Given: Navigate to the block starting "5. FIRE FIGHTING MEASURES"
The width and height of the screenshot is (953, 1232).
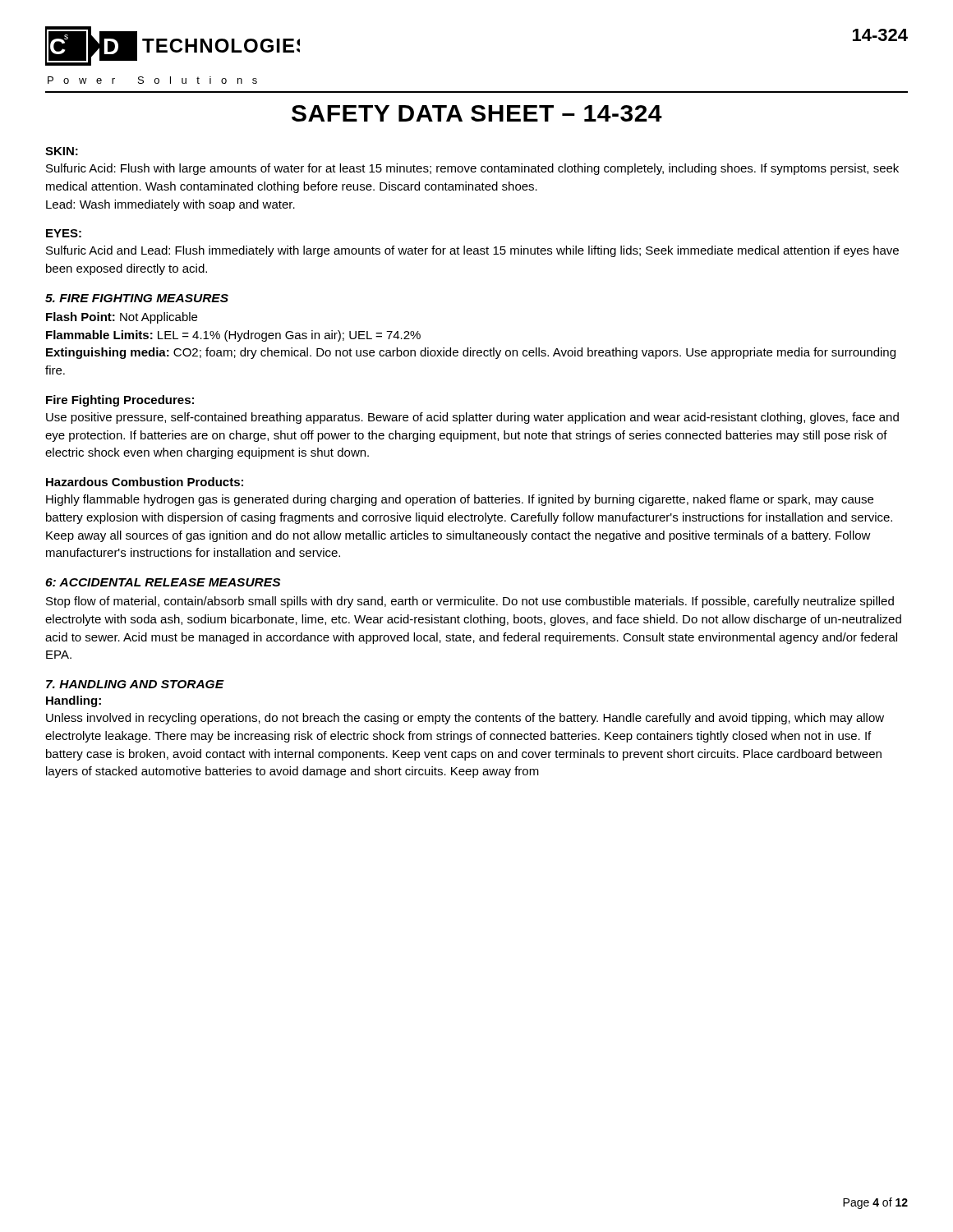Looking at the screenshot, I should (137, 298).
